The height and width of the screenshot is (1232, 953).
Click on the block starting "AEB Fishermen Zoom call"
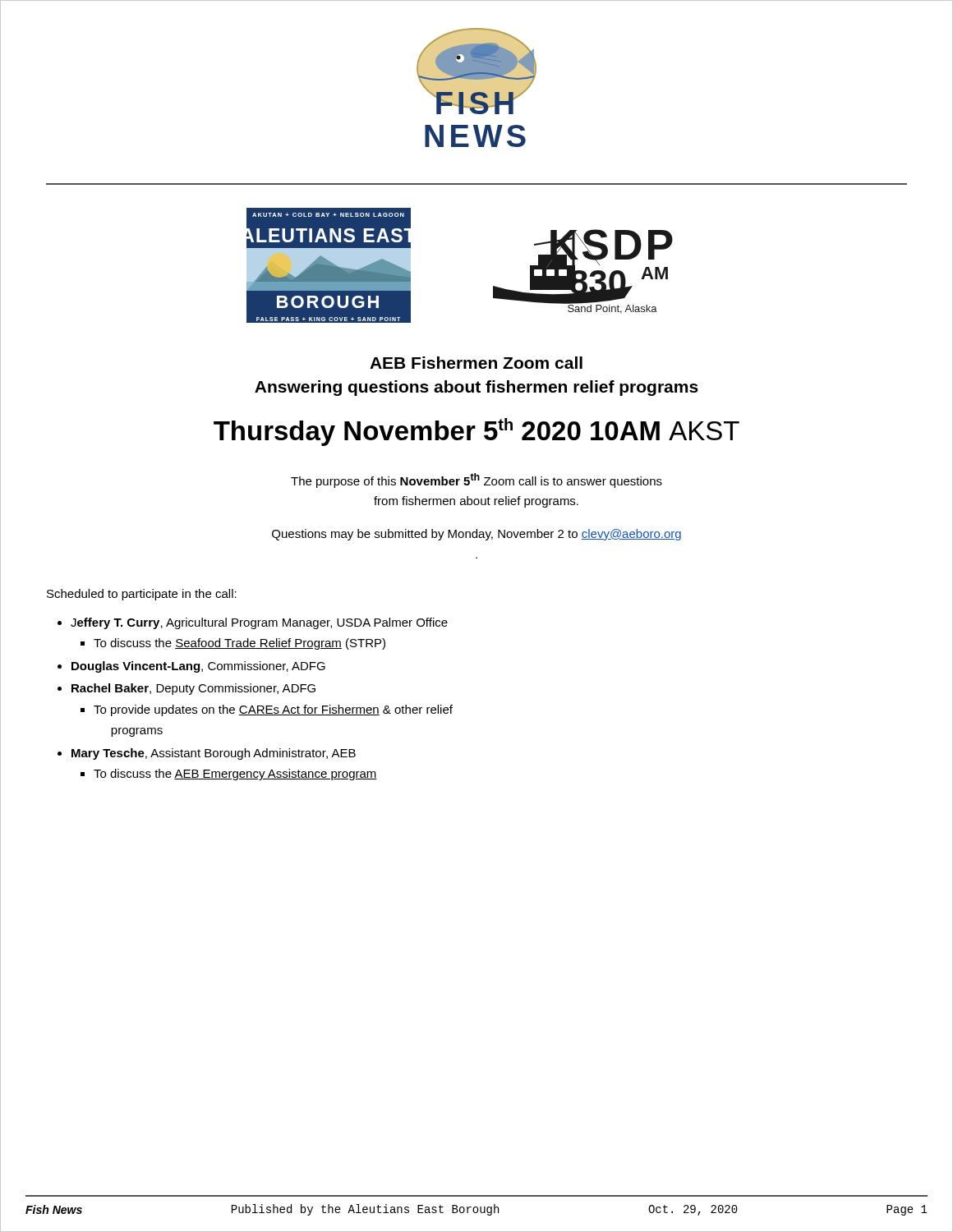point(476,375)
